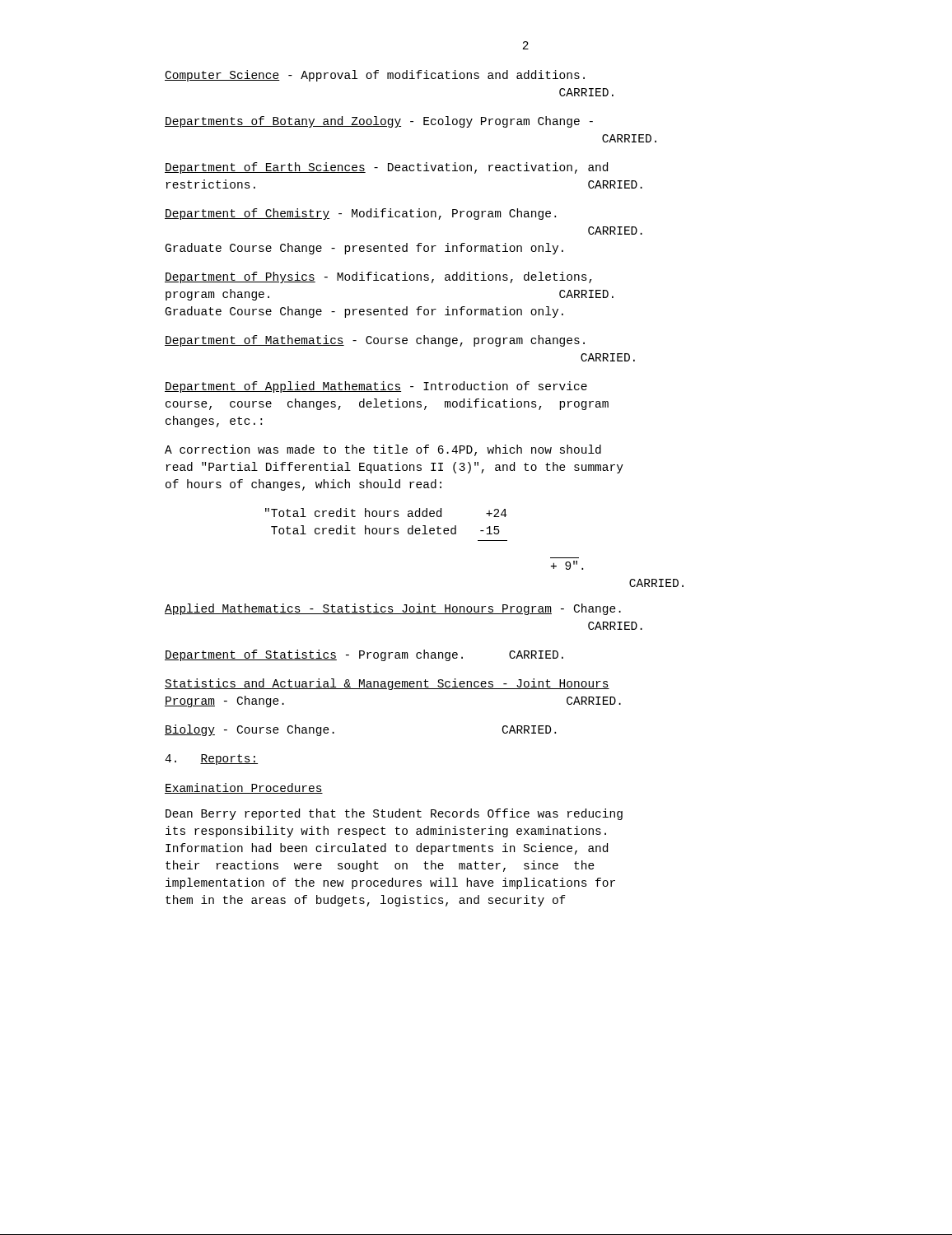Click on the passage starting "Departments of Botany"

pos(412,131)
